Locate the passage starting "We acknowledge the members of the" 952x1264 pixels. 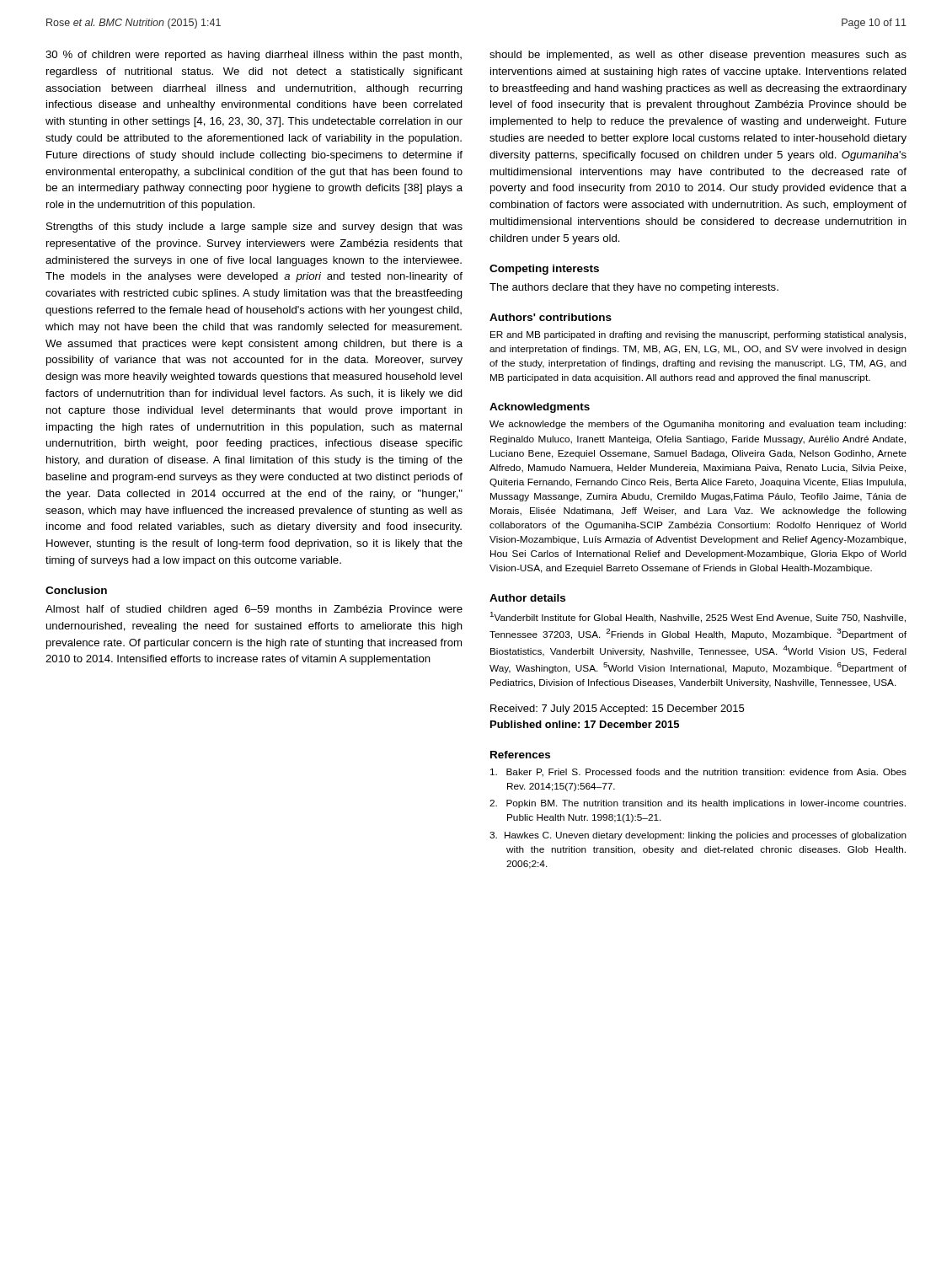click(698, 496)
